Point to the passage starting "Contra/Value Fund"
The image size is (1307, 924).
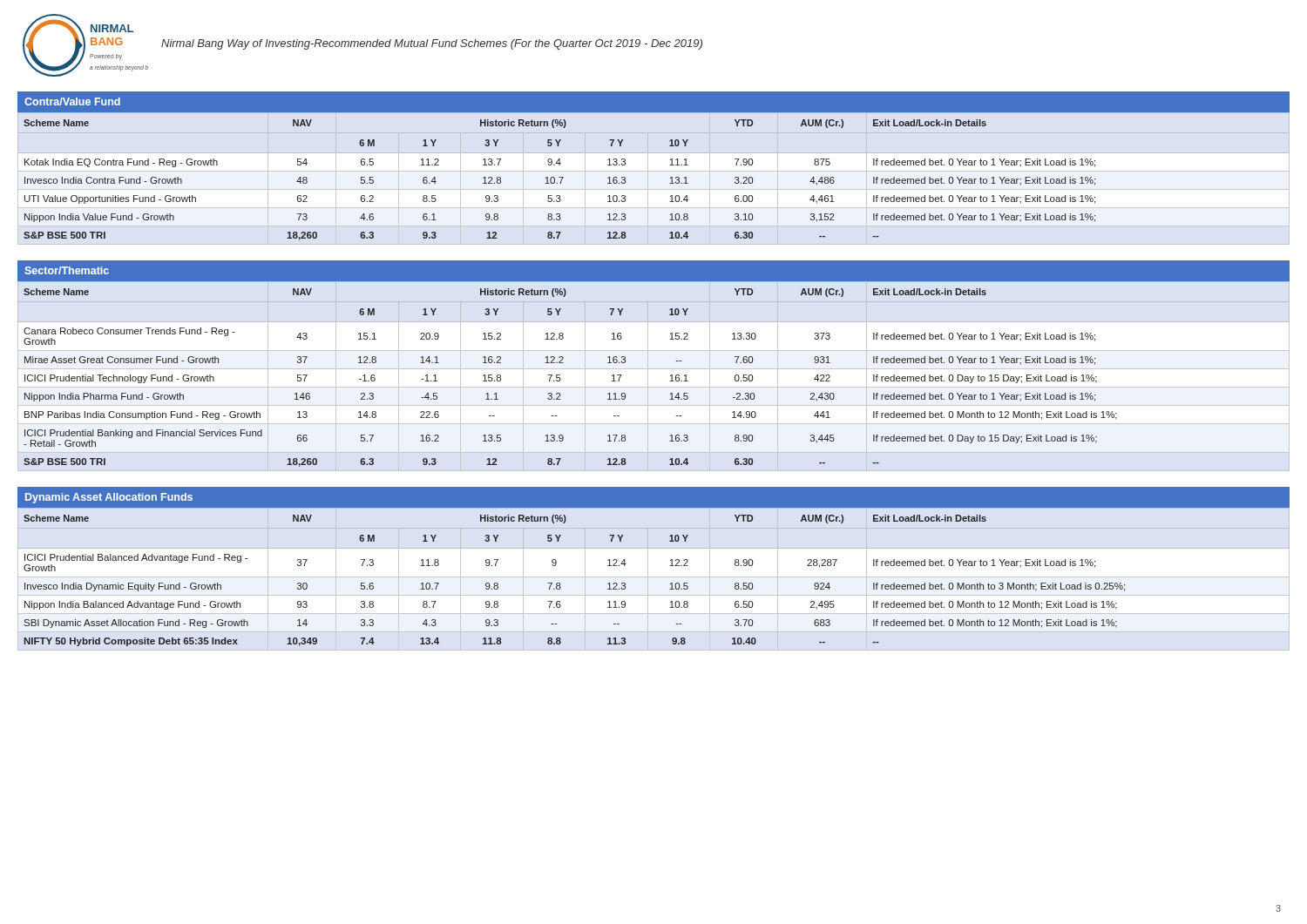pyautogui.click(x=73, y=102)
